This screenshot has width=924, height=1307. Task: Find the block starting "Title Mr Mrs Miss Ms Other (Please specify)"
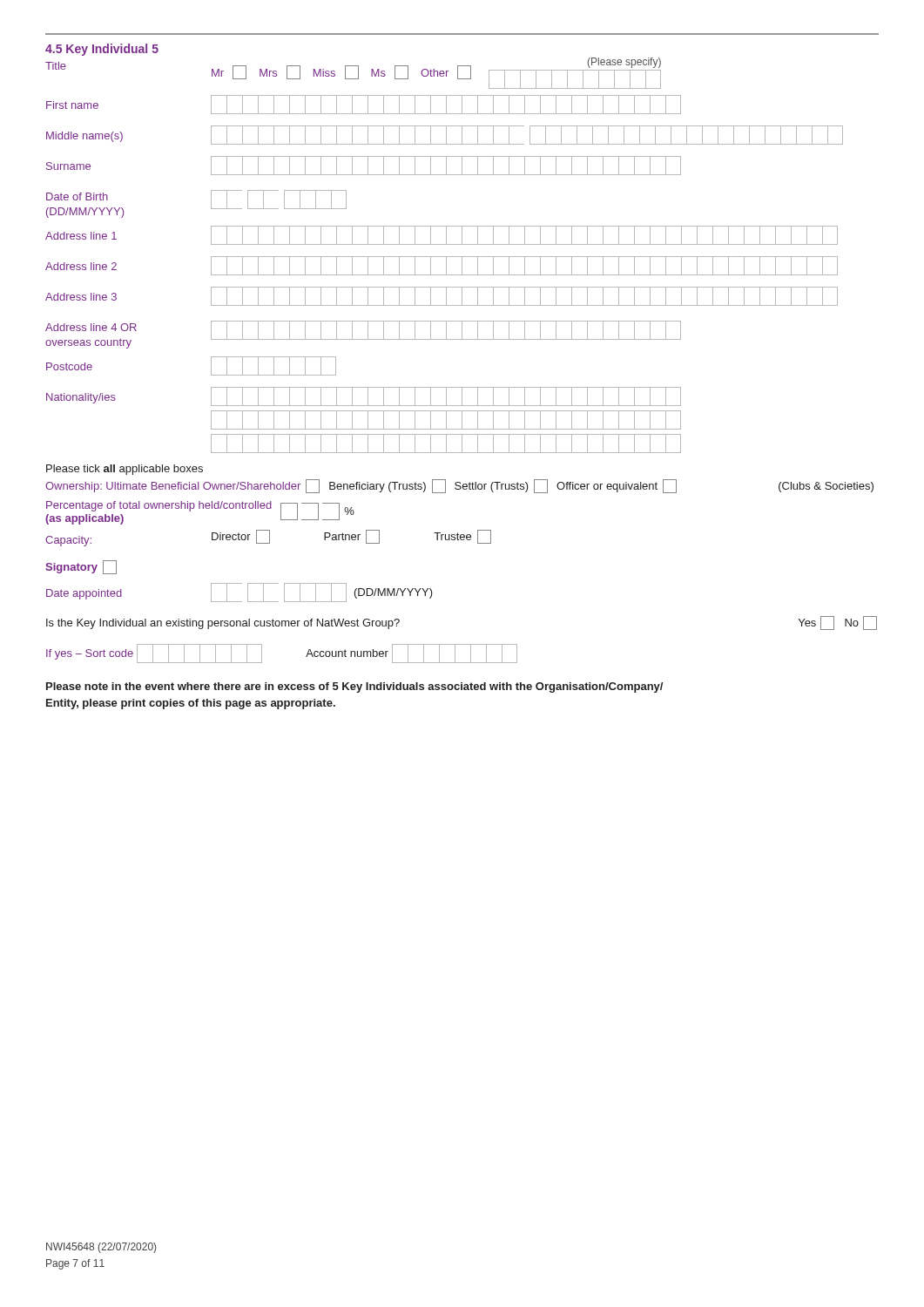pyautogui.click(x=462, y=72)
